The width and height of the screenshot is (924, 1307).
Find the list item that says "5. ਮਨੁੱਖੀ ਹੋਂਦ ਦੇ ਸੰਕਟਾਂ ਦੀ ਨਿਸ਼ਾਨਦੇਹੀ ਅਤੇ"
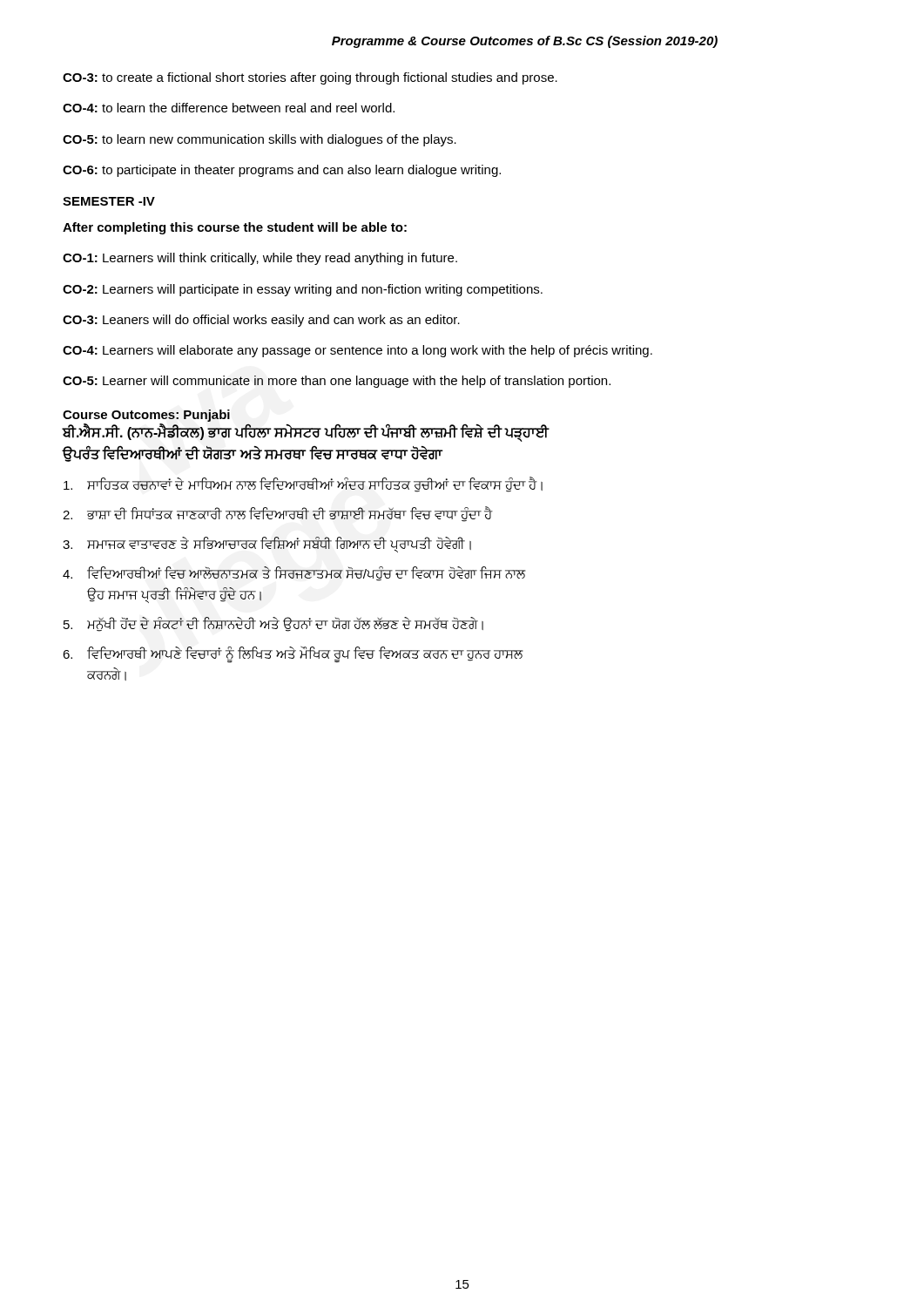point(275,624)
